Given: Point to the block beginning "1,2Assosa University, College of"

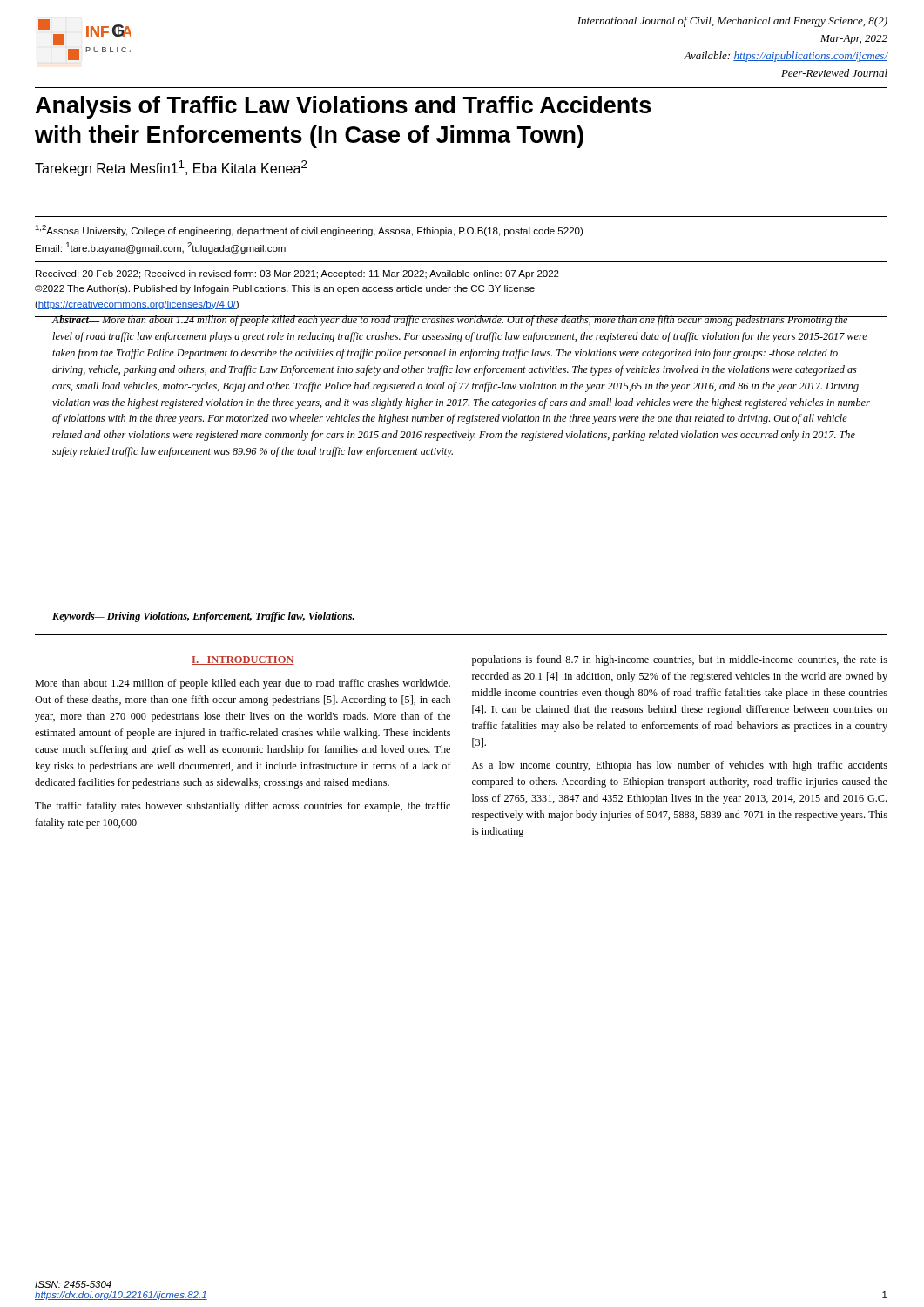Looking at the screenshot, I should [x=309, y=238].
